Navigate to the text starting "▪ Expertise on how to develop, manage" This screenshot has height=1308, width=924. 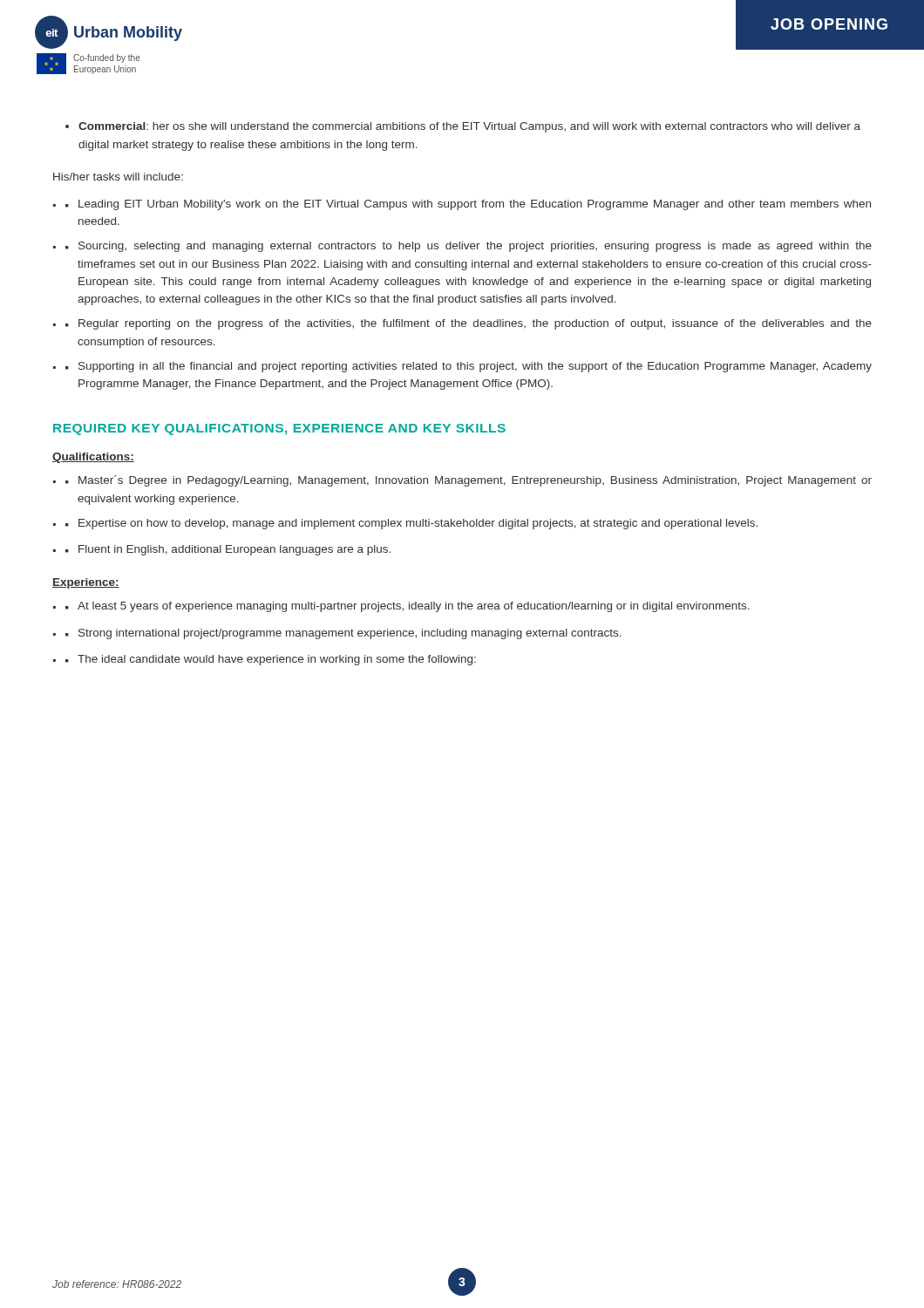tap(462, 524)
